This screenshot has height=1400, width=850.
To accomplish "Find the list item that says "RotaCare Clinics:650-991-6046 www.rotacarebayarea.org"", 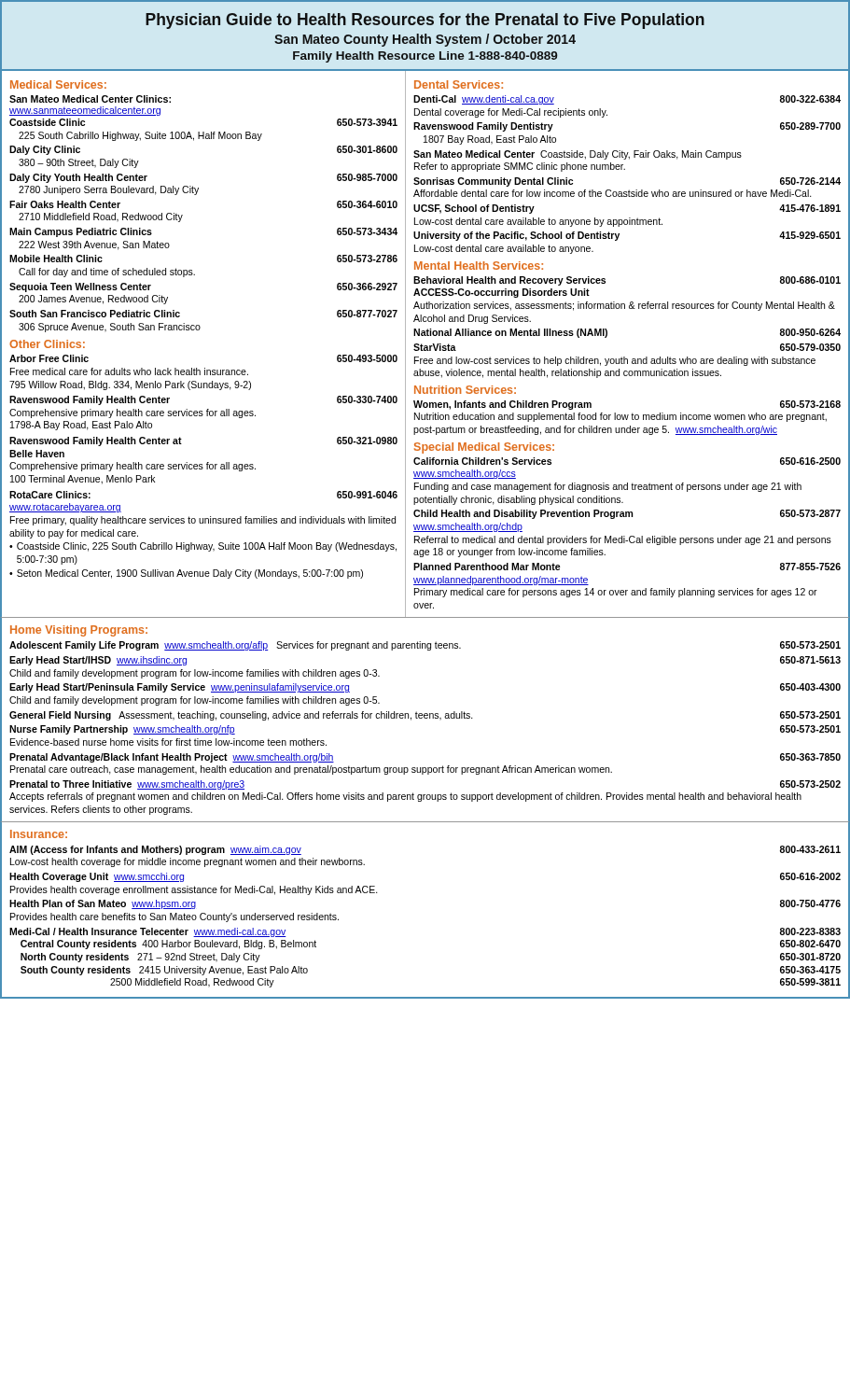I will (x=203, y=534).
